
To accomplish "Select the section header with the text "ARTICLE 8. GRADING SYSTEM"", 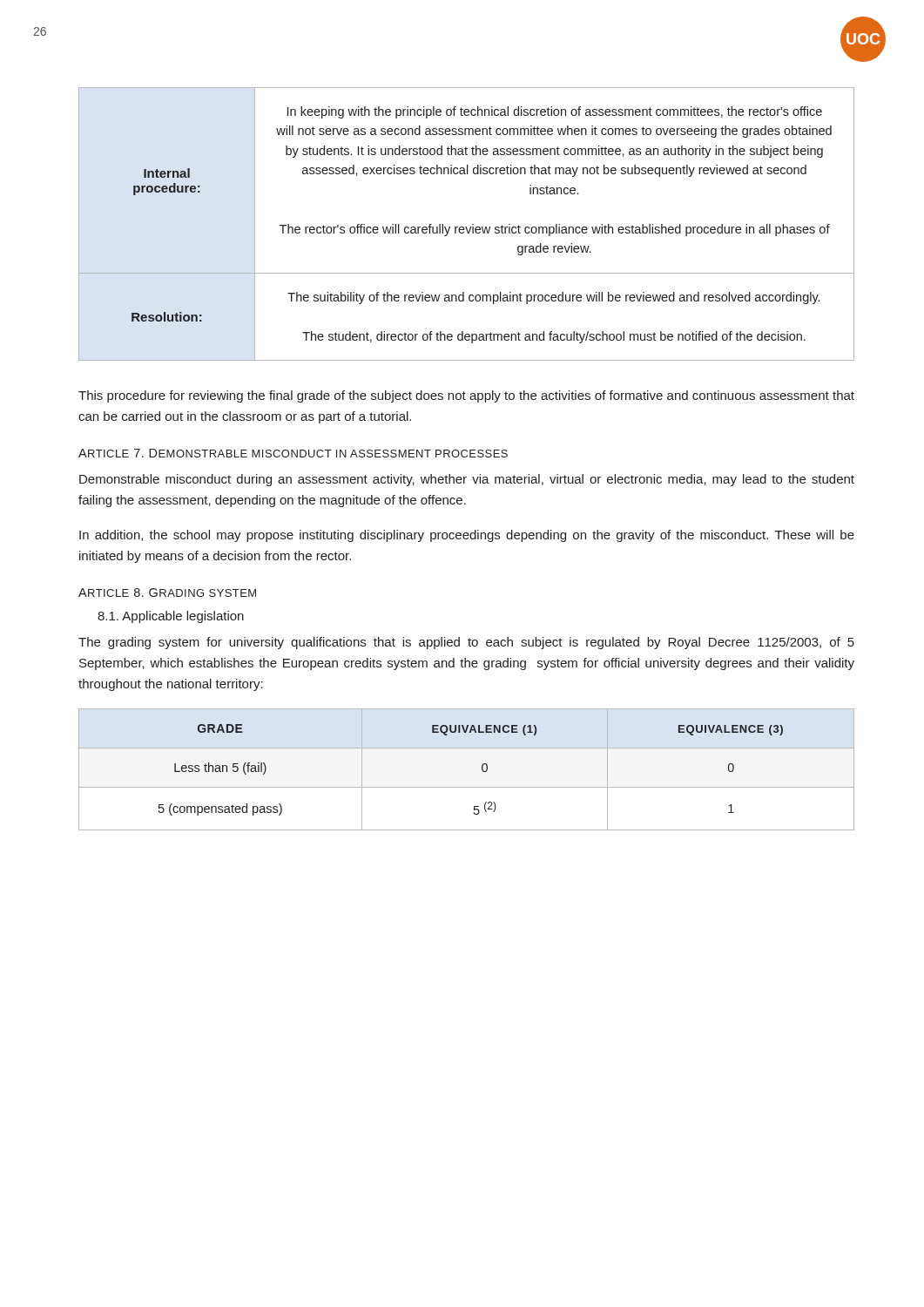I will 168,593.
